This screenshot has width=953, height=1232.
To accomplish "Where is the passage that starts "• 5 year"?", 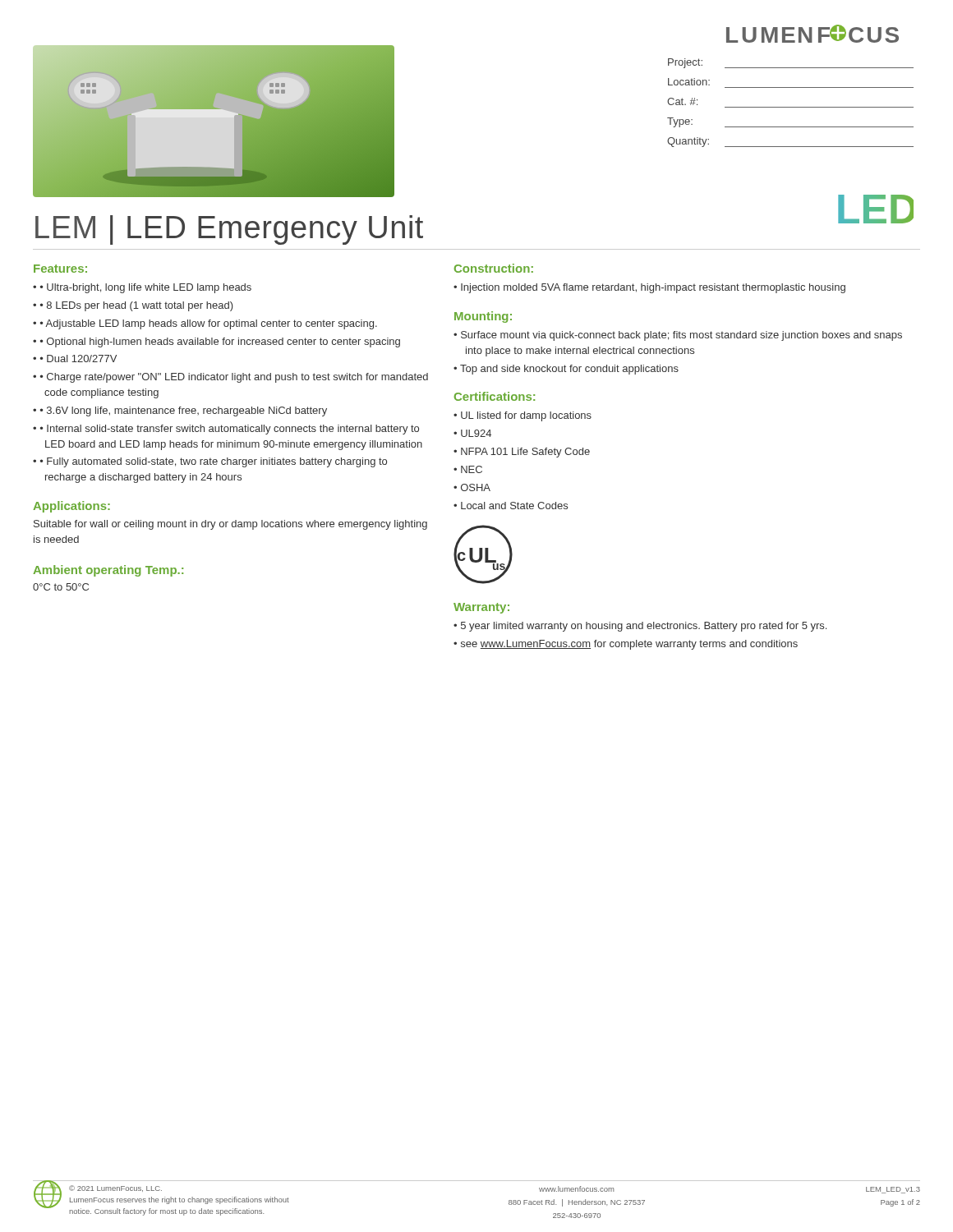I will [x=641, y=626].
